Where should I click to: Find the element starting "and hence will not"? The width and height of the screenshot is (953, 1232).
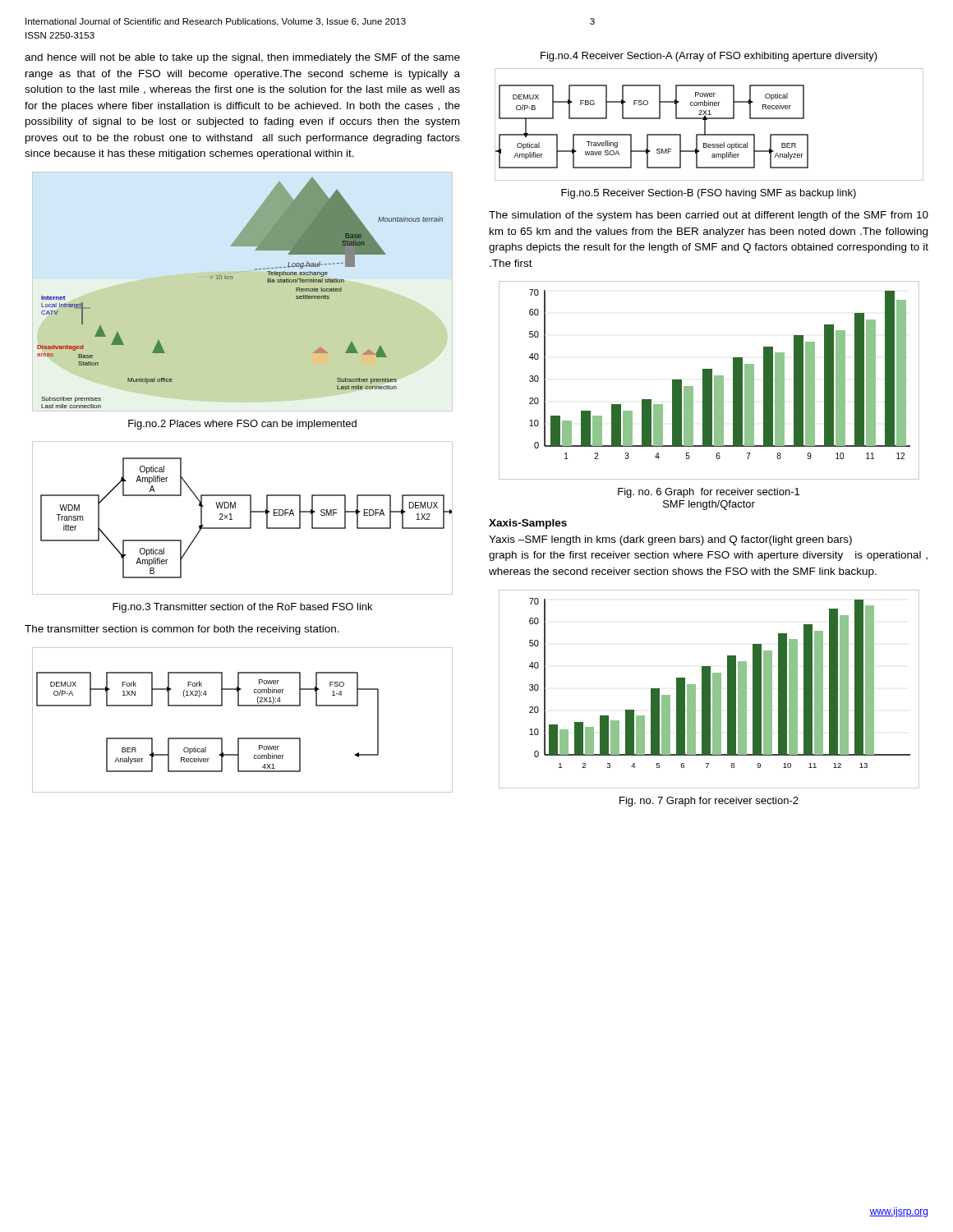[242, 106]
